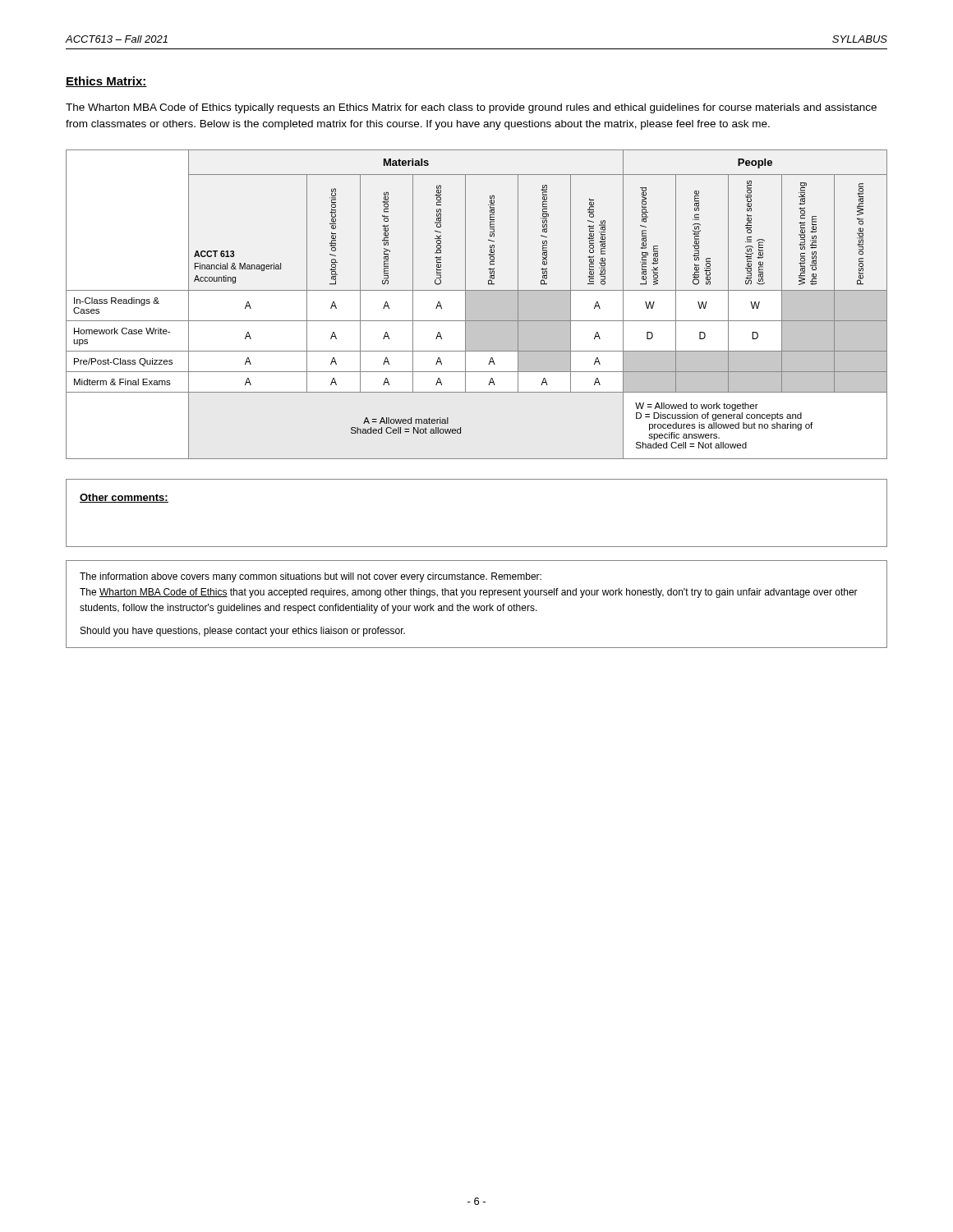
Task: Point to the element starting "The Wharton MBA Code"
Action: coord(471,116)
